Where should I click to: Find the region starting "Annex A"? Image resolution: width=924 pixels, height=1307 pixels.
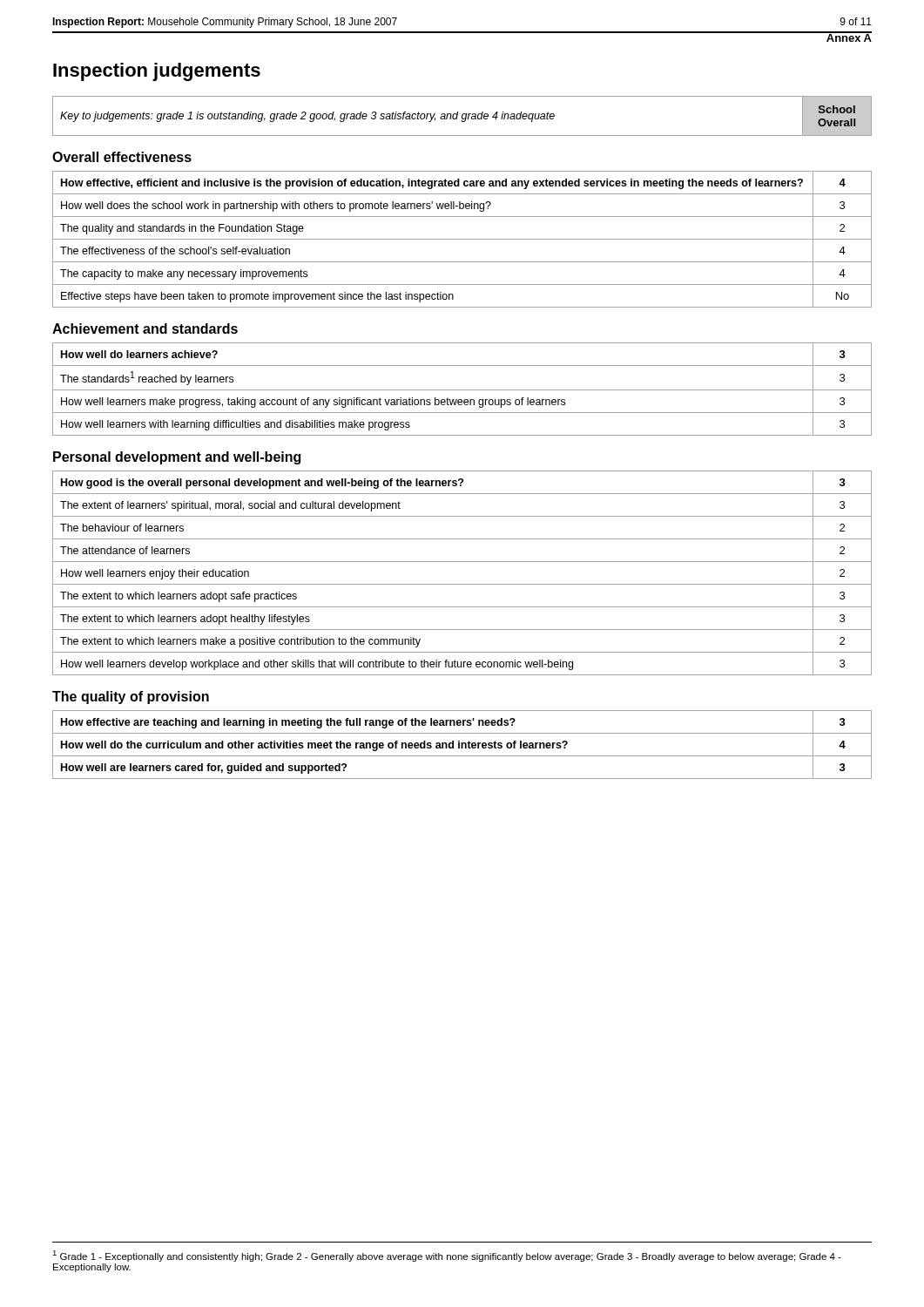pyautogui.click(x=849, y=38)
